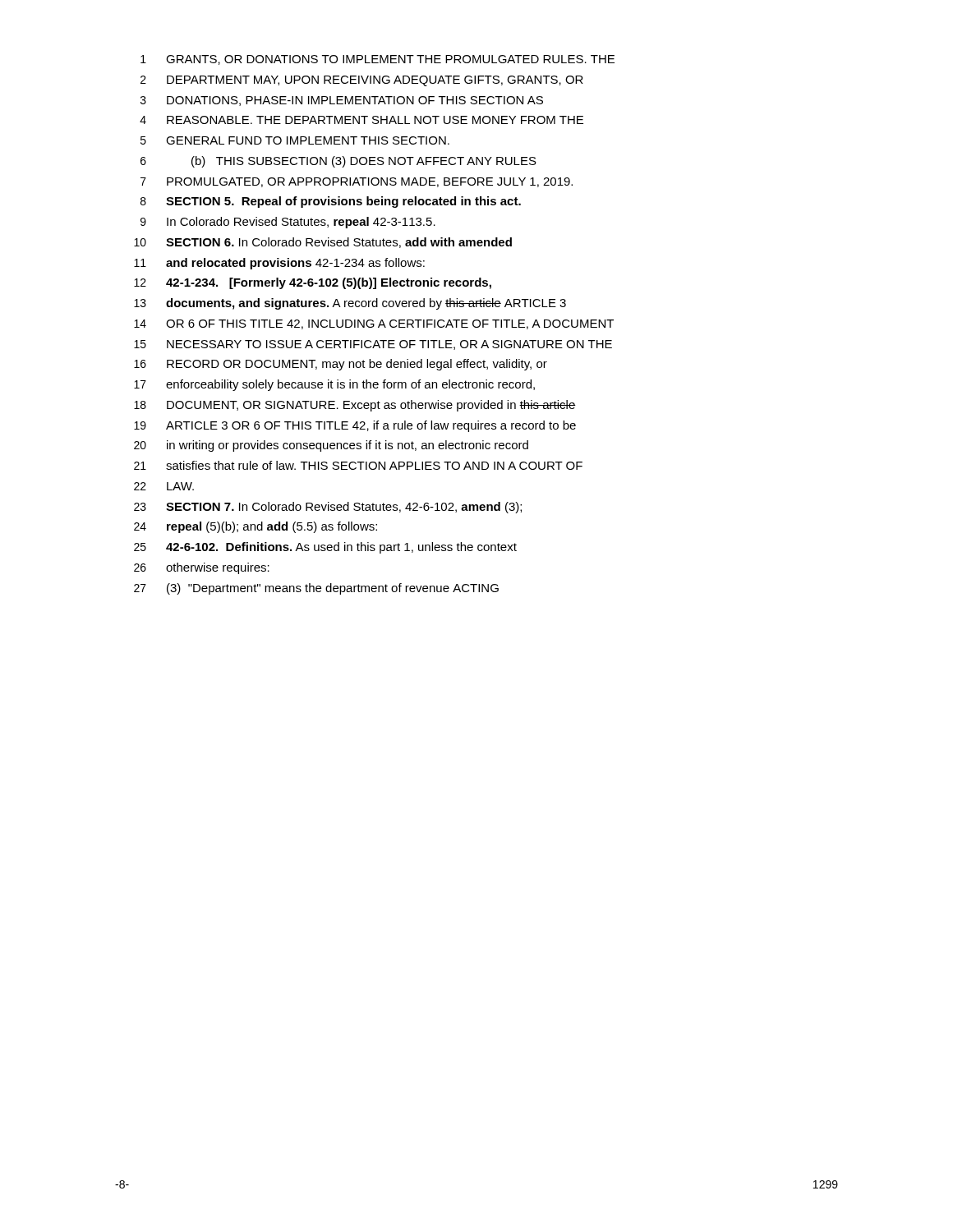
Task: Locate the block of text that opens with "20 in writing or"
Action: click(x=476, y=446)
